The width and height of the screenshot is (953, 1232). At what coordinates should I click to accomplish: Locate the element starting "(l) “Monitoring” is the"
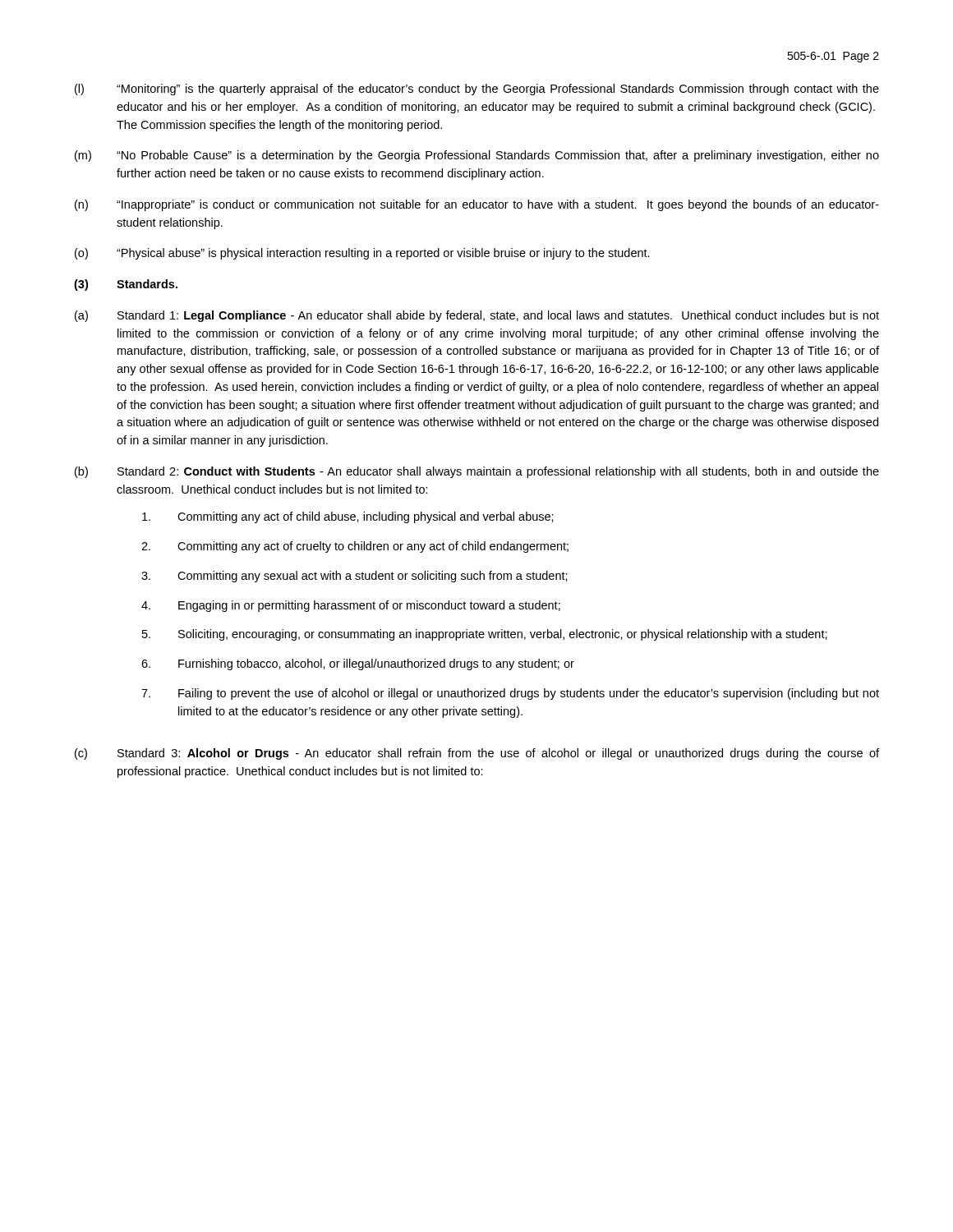476,107
